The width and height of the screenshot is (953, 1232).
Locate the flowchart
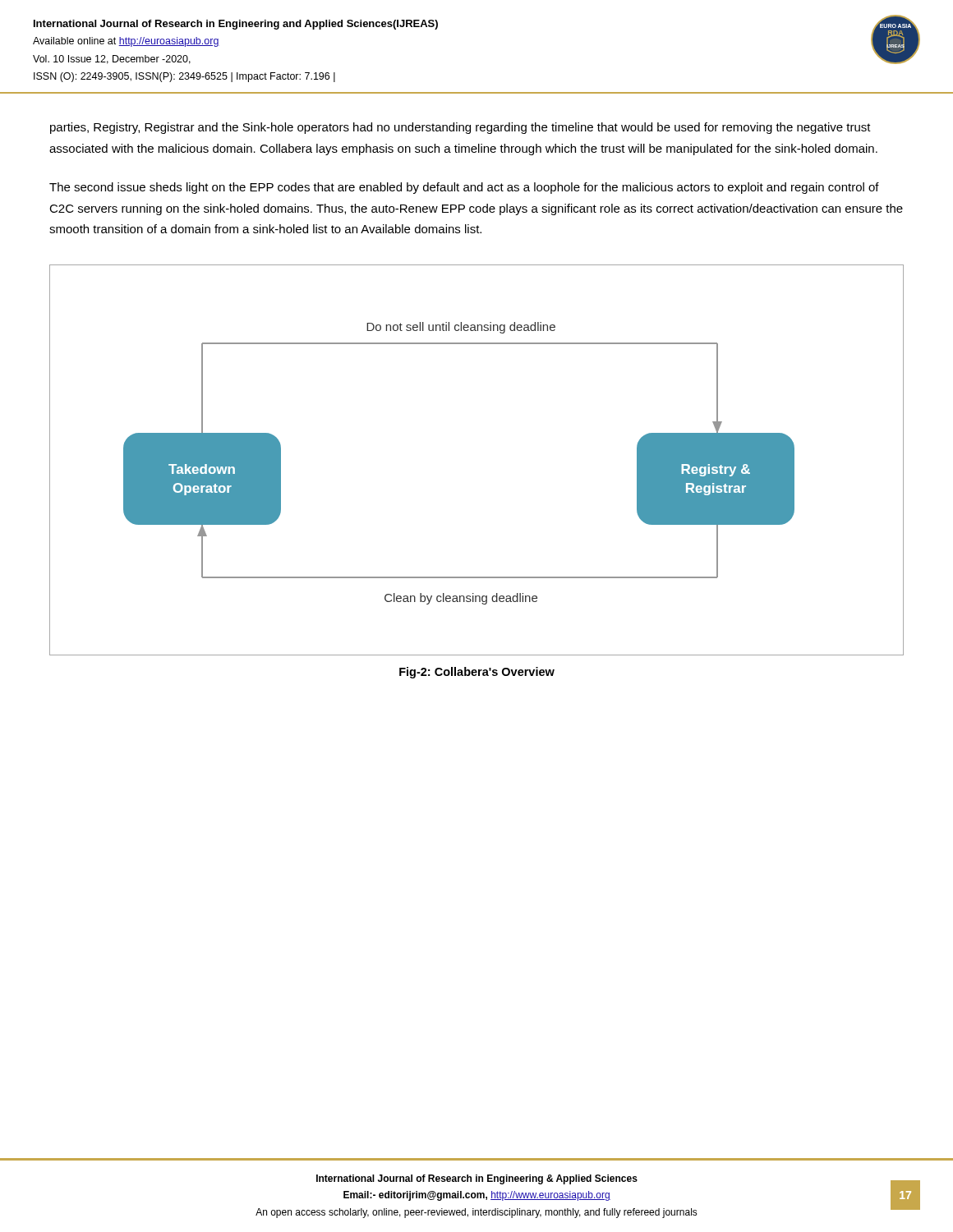click(476, 460)
